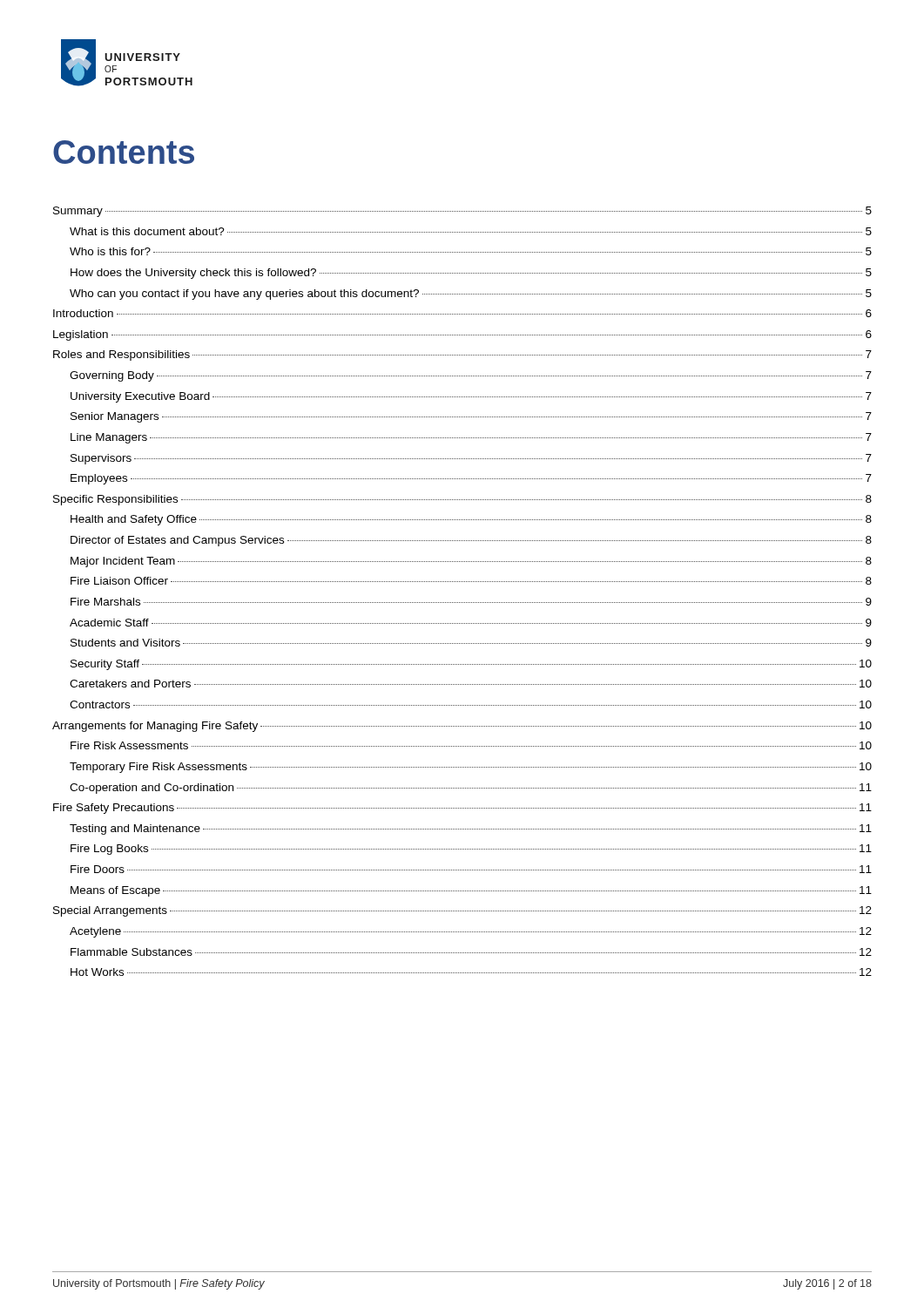Point to the passage starting "Flammable Substances 12"

pos(462,952)
